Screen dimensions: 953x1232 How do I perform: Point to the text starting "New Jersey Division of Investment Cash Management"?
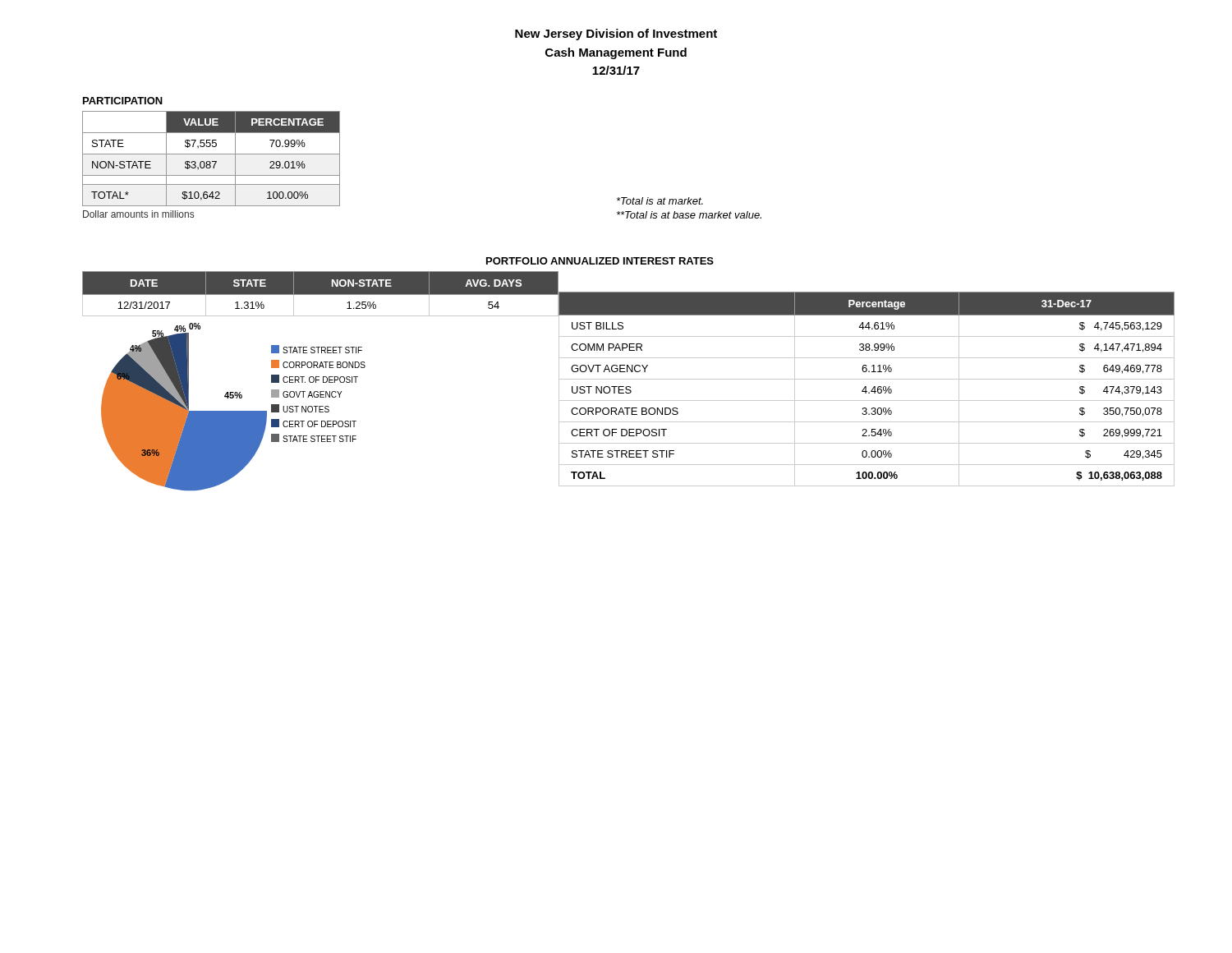(616, 52)
